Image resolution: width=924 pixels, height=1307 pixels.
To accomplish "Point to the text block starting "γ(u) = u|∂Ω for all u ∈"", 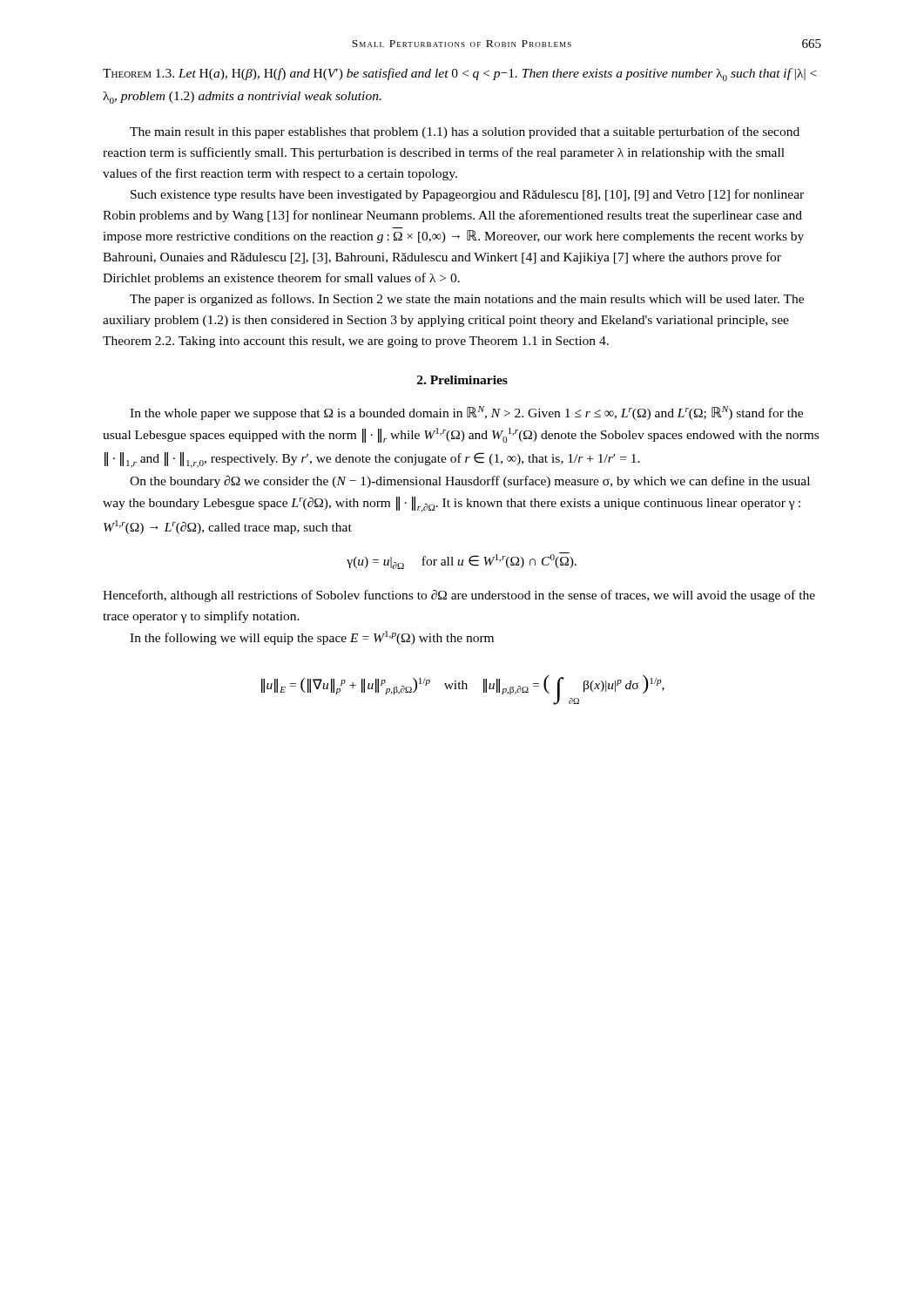I will click(462, 561).
